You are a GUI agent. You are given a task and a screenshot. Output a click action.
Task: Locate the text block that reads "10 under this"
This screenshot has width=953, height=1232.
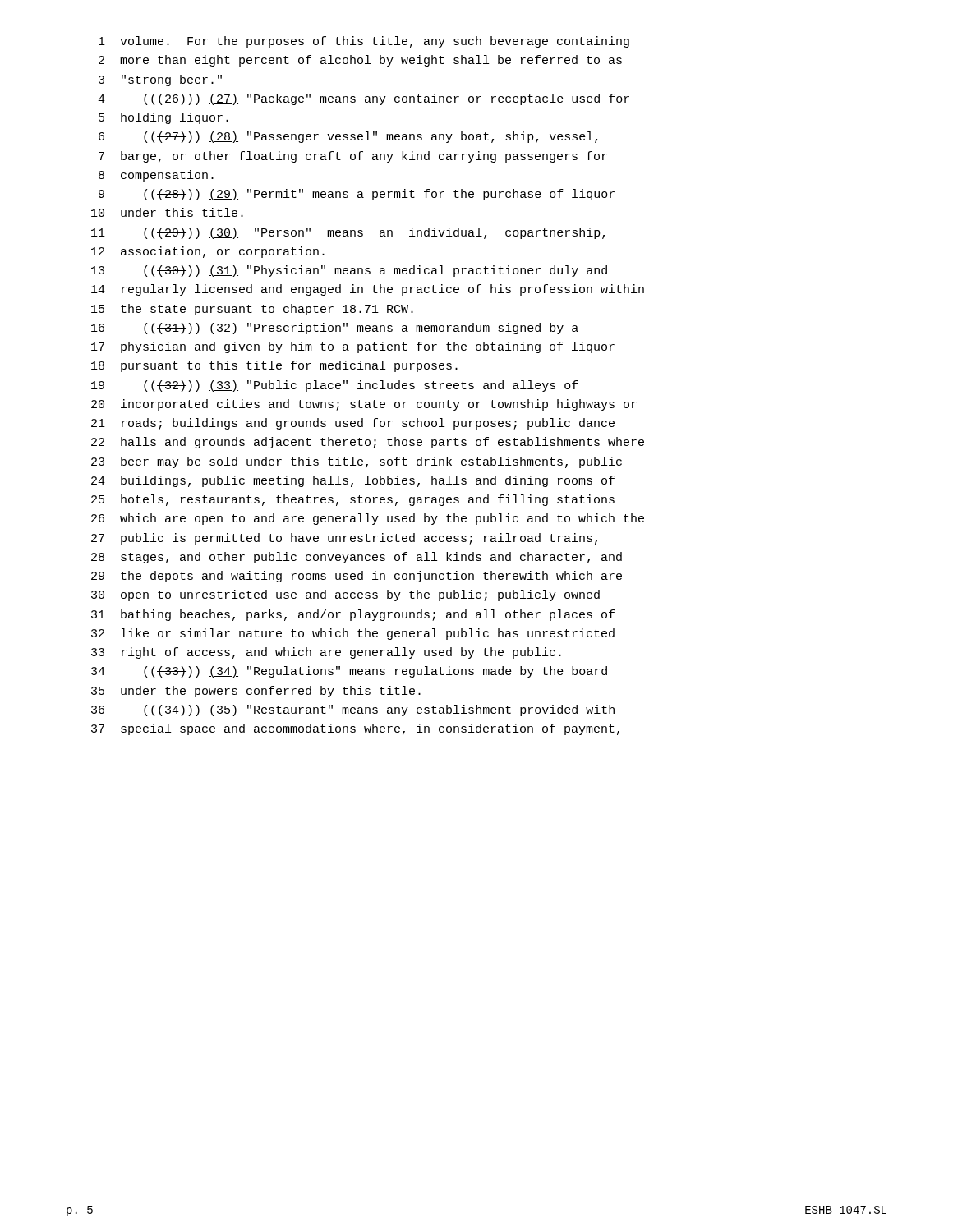tap(167, 212)
